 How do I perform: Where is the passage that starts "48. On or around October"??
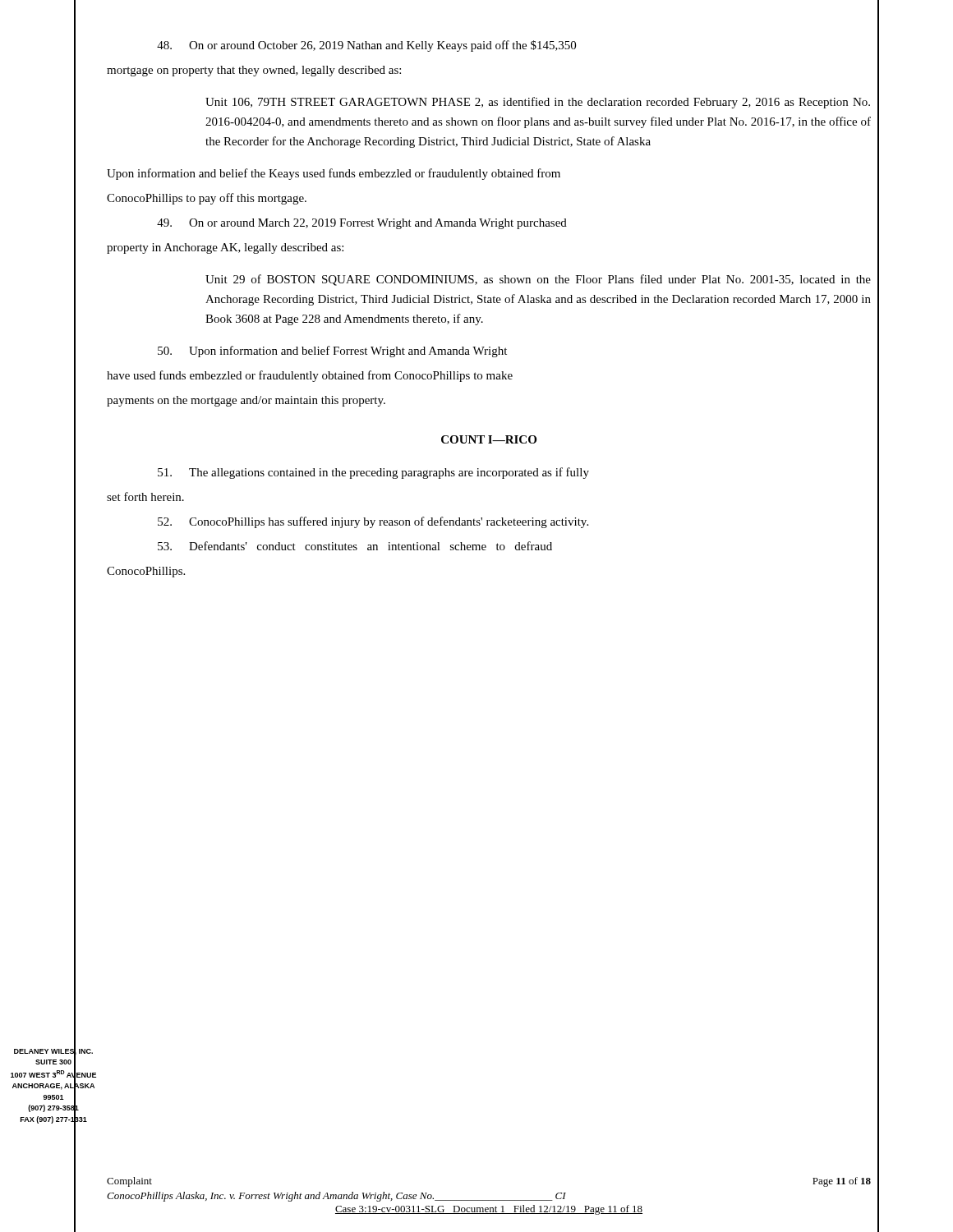coord(489,45)
